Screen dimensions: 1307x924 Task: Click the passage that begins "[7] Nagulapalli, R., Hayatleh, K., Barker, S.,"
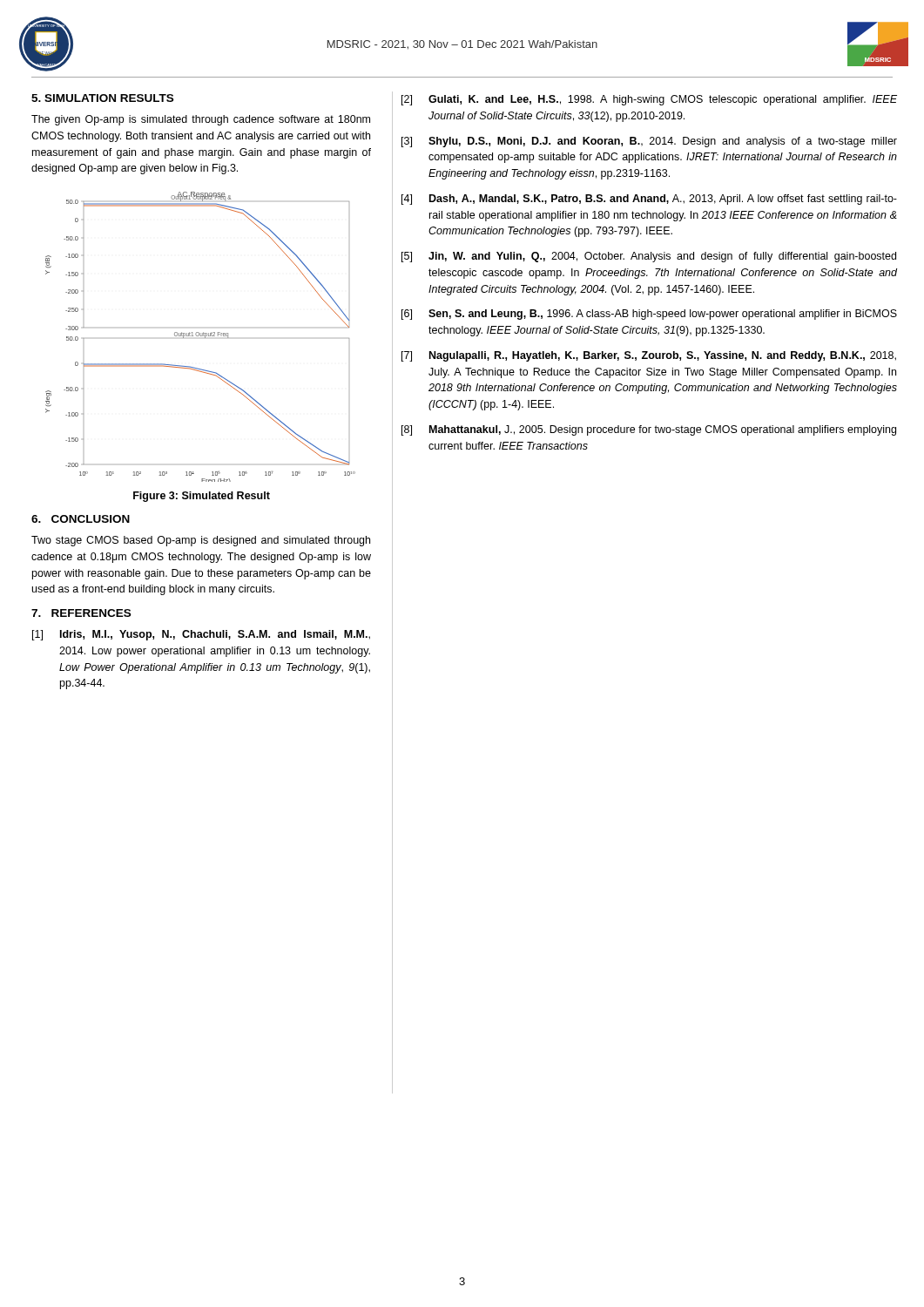click(649, 380)
